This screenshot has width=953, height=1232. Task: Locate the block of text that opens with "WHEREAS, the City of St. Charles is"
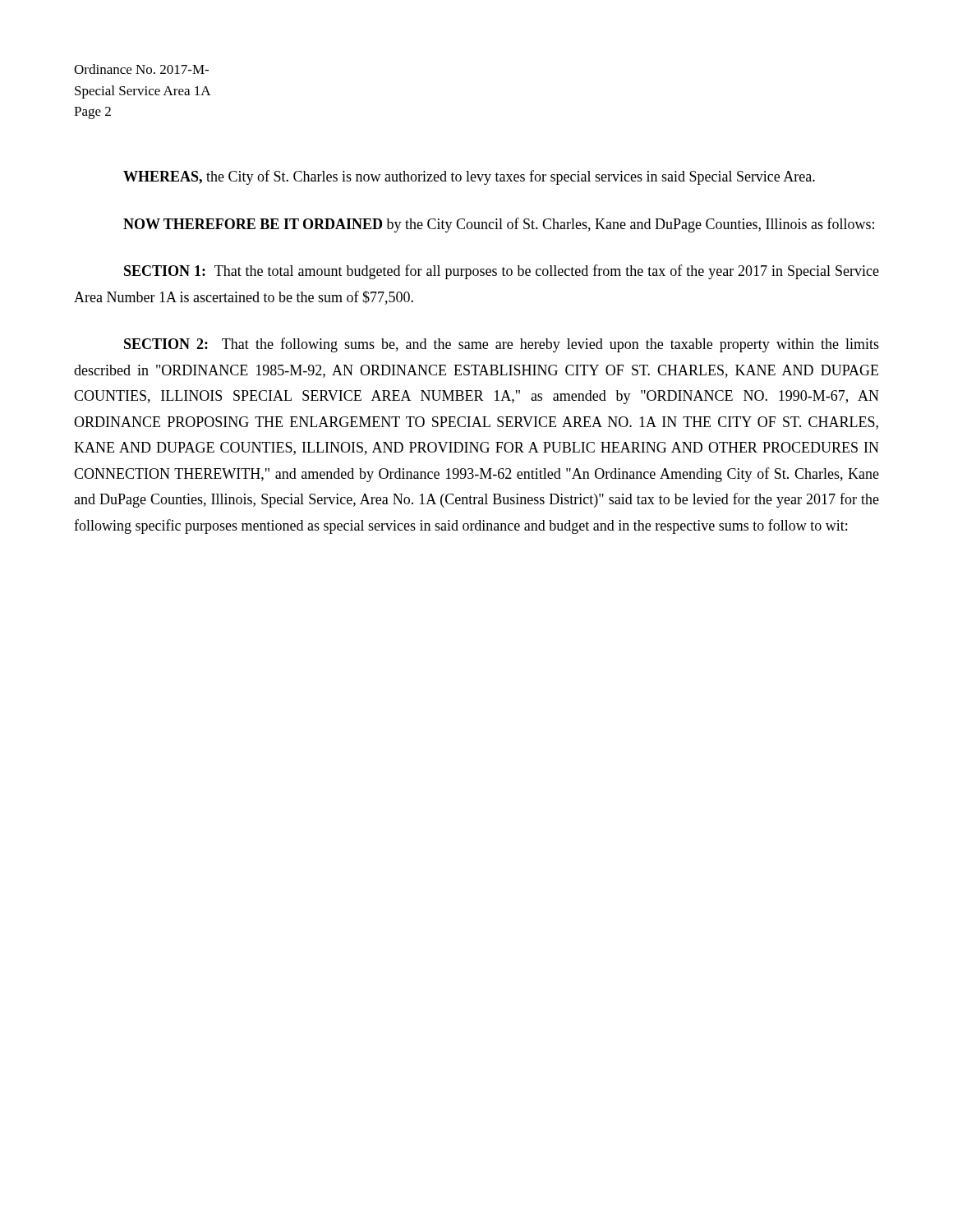coord(469,177)
